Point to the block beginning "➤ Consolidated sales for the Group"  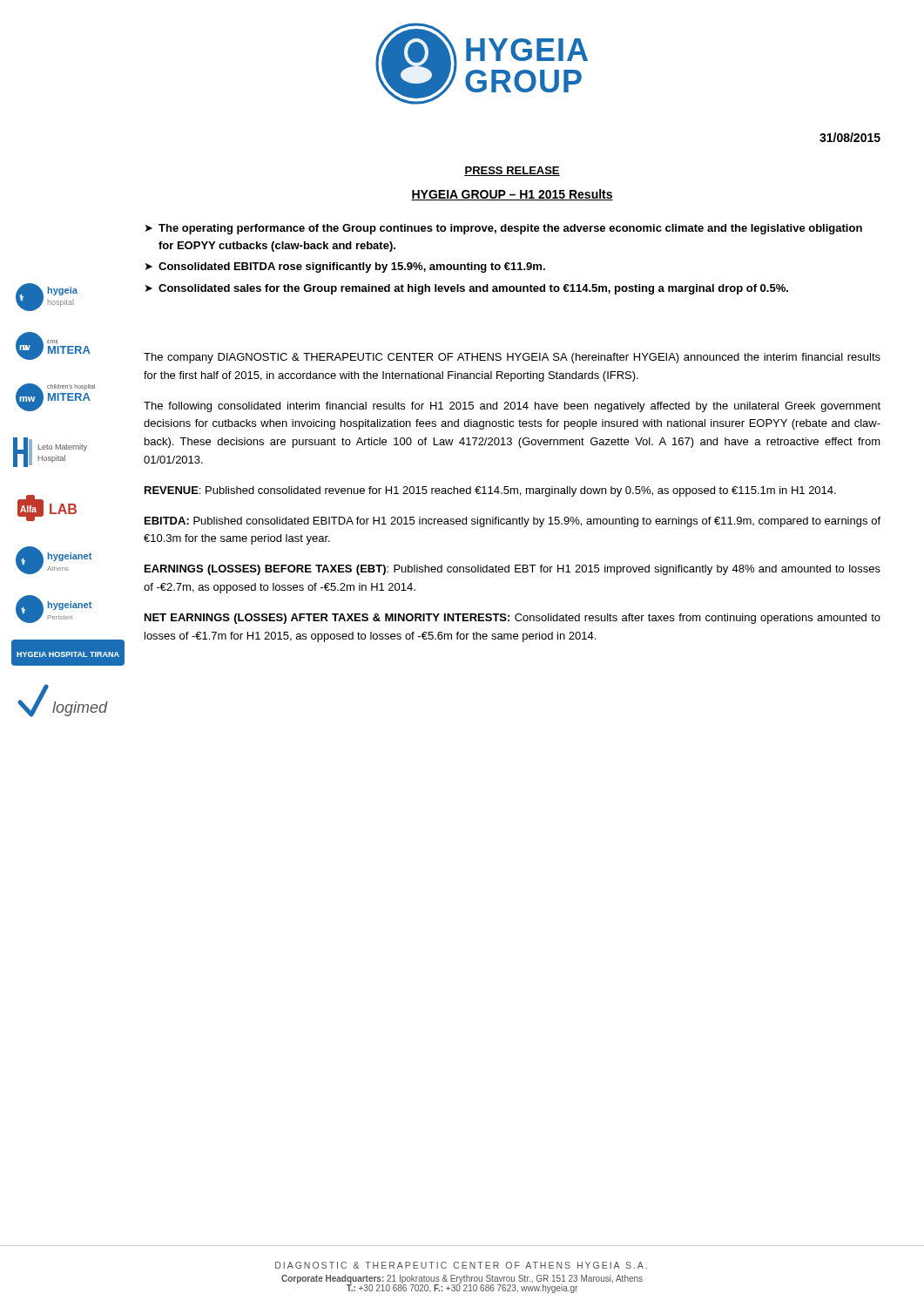(466, 288)
